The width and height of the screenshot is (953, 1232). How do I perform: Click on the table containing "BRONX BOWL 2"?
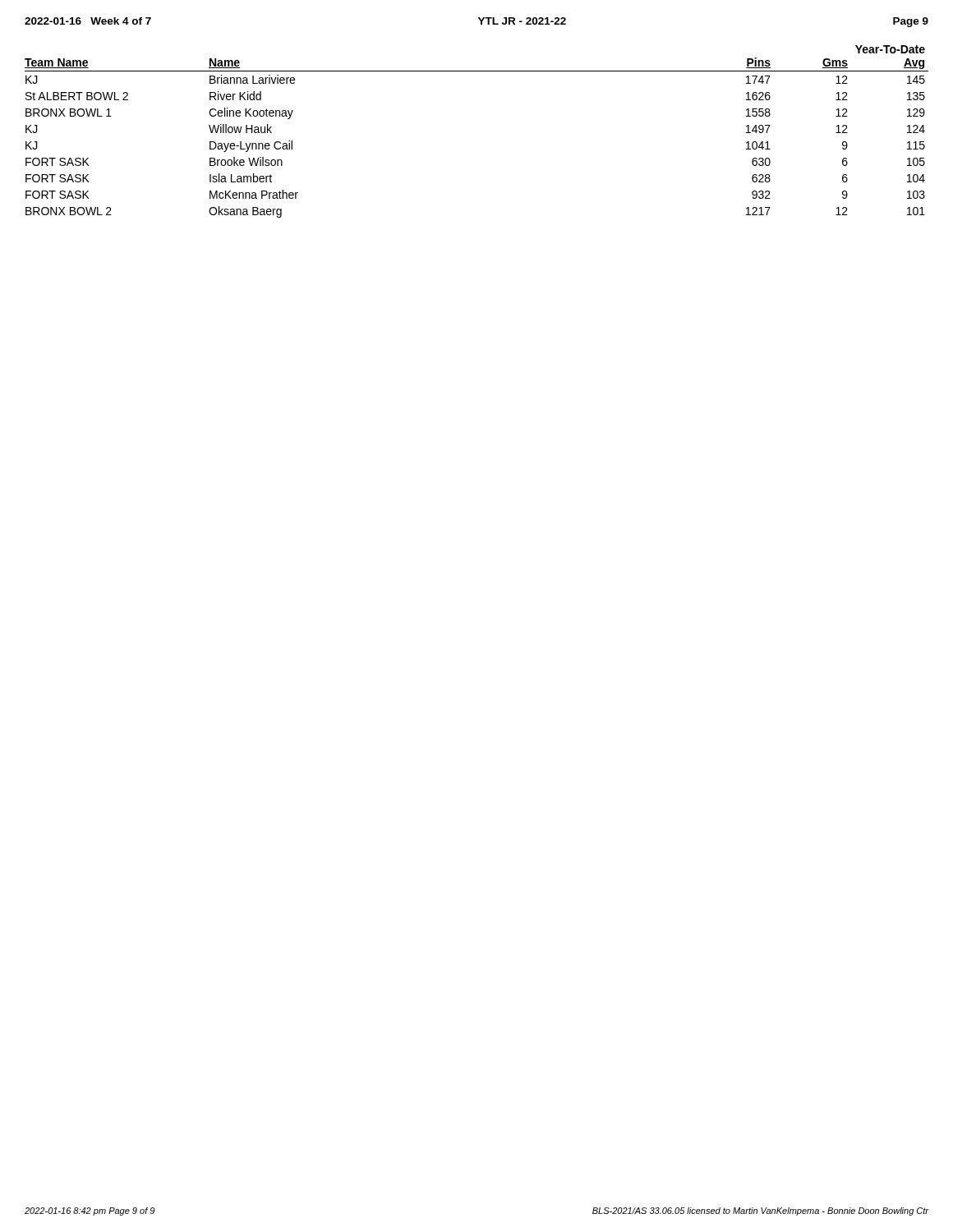pos(476,130)
